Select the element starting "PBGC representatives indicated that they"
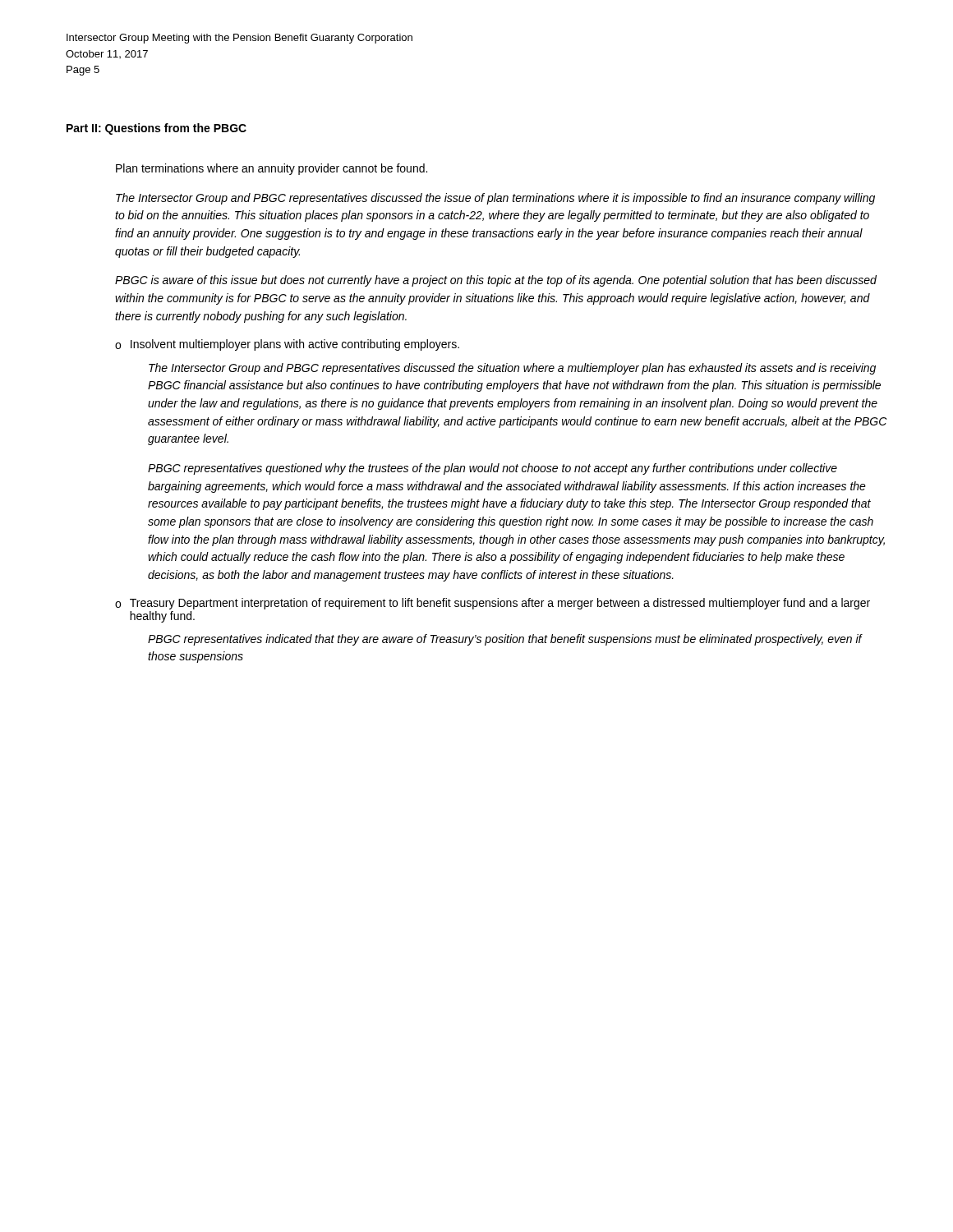Viewport: 953px width, 1232px height. [518, 648]
